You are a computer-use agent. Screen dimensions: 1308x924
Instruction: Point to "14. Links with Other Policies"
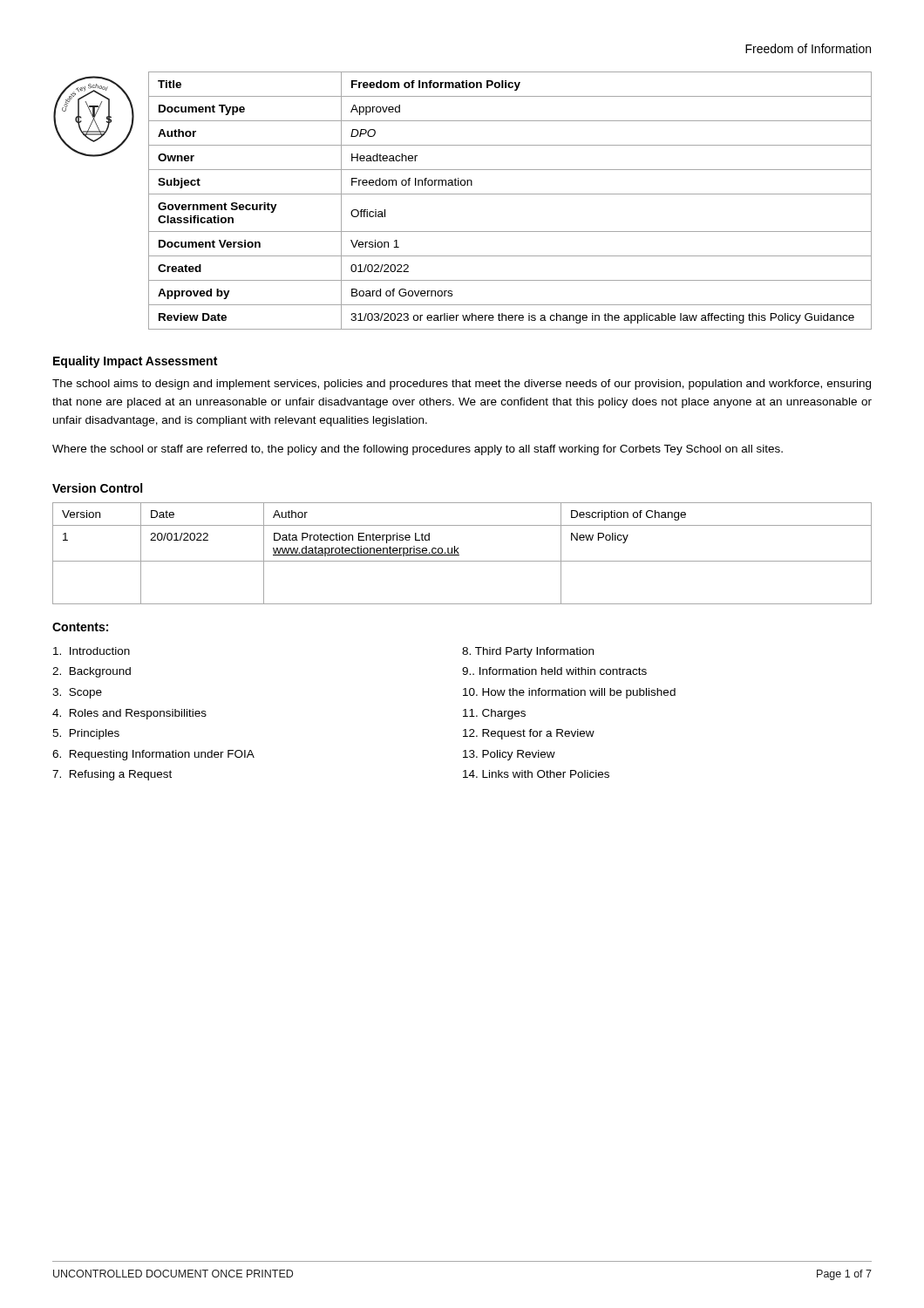tap(536, 774)
